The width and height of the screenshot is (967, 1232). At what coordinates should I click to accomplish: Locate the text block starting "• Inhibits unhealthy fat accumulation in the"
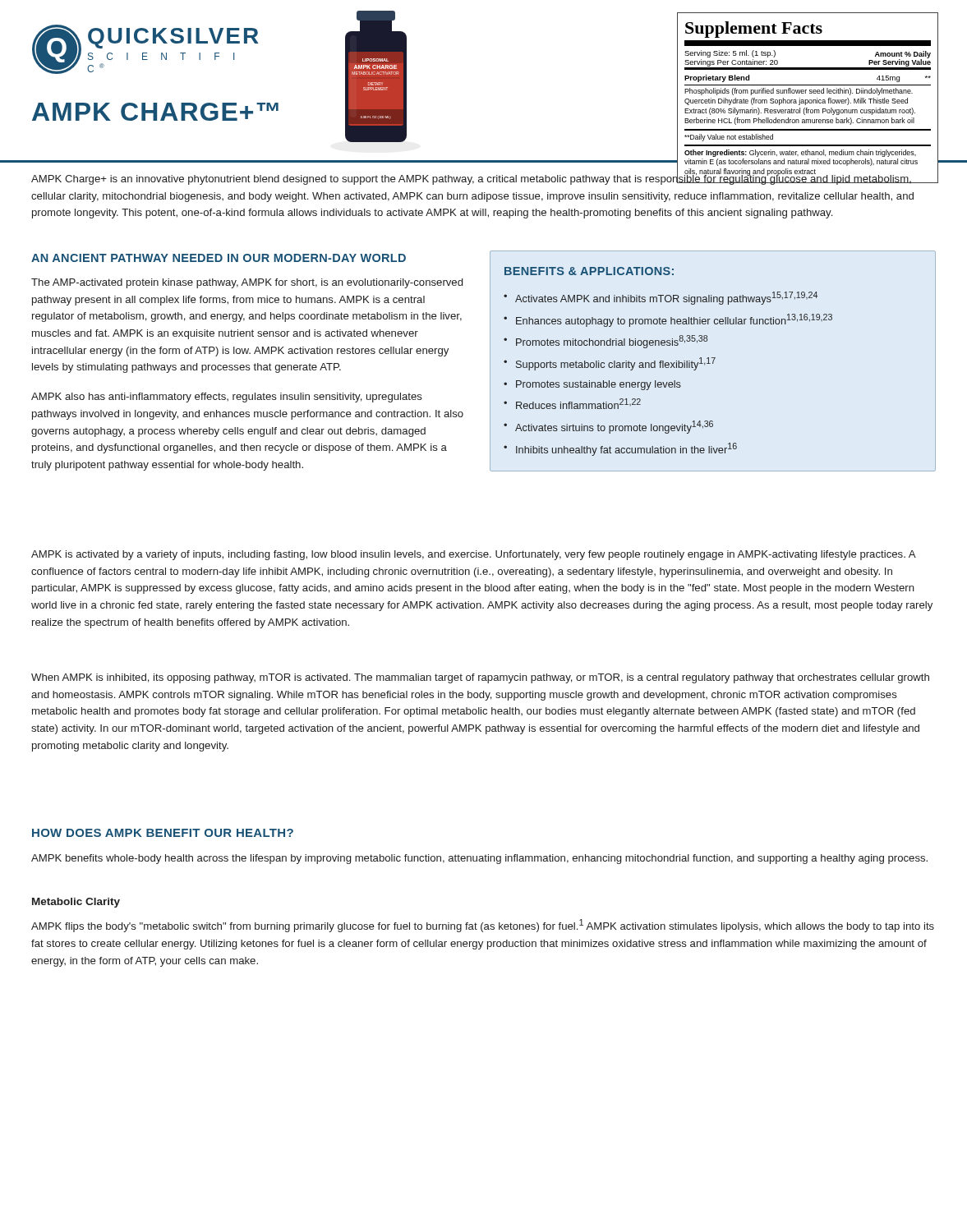(620, 447)
